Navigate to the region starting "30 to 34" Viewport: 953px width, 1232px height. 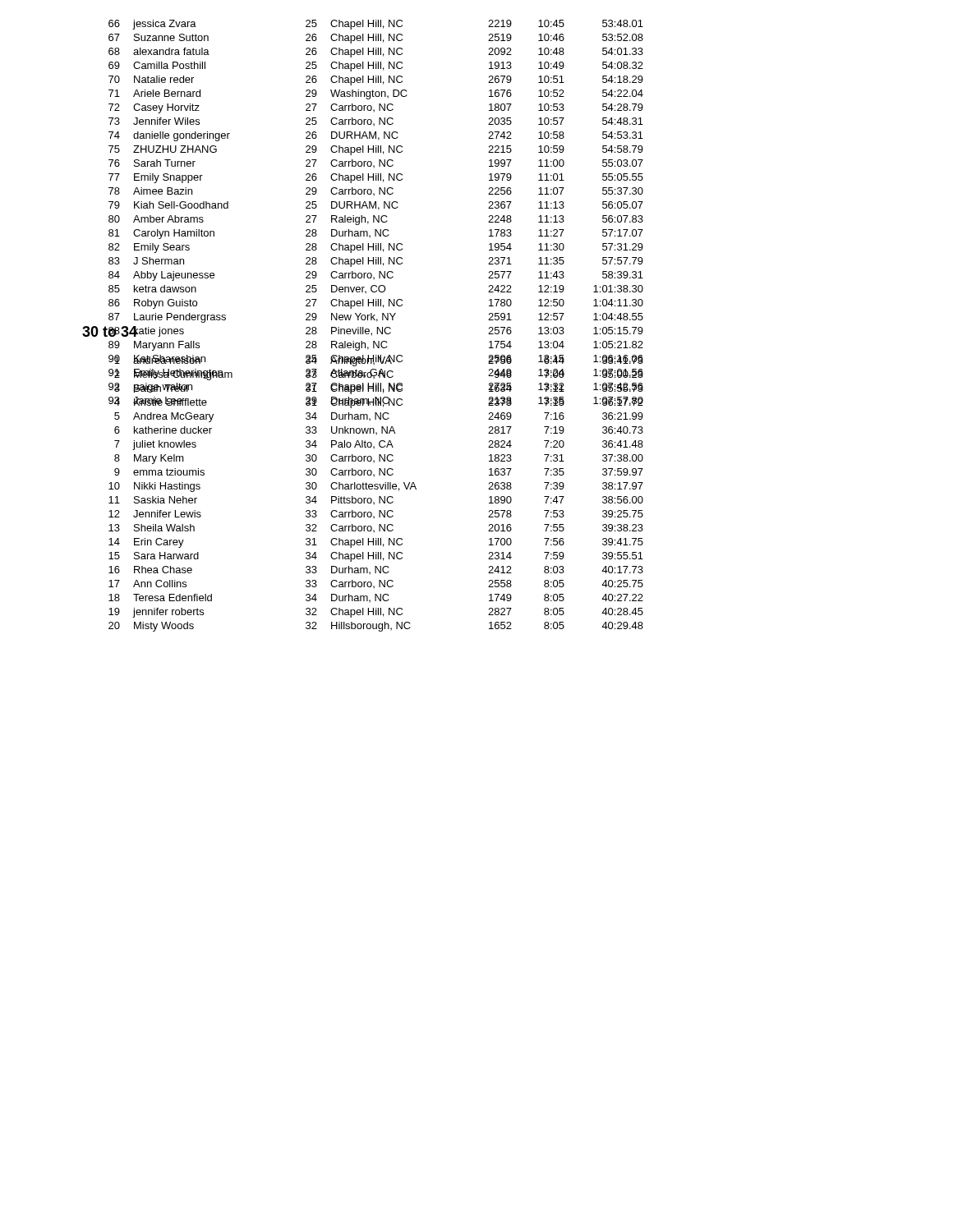pos(110,332)
